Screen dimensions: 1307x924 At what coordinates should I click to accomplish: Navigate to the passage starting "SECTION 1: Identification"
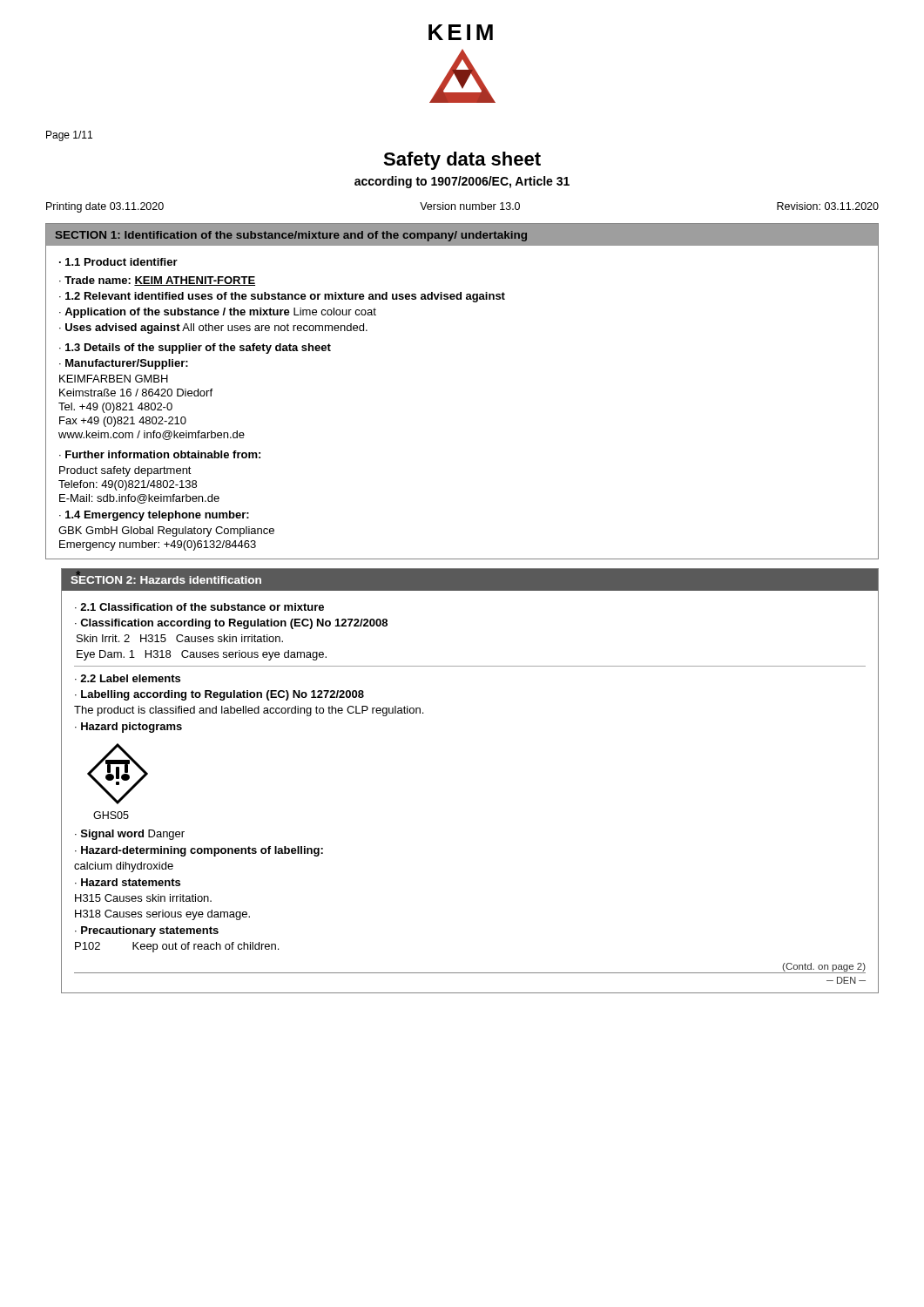tap(462, 234)
